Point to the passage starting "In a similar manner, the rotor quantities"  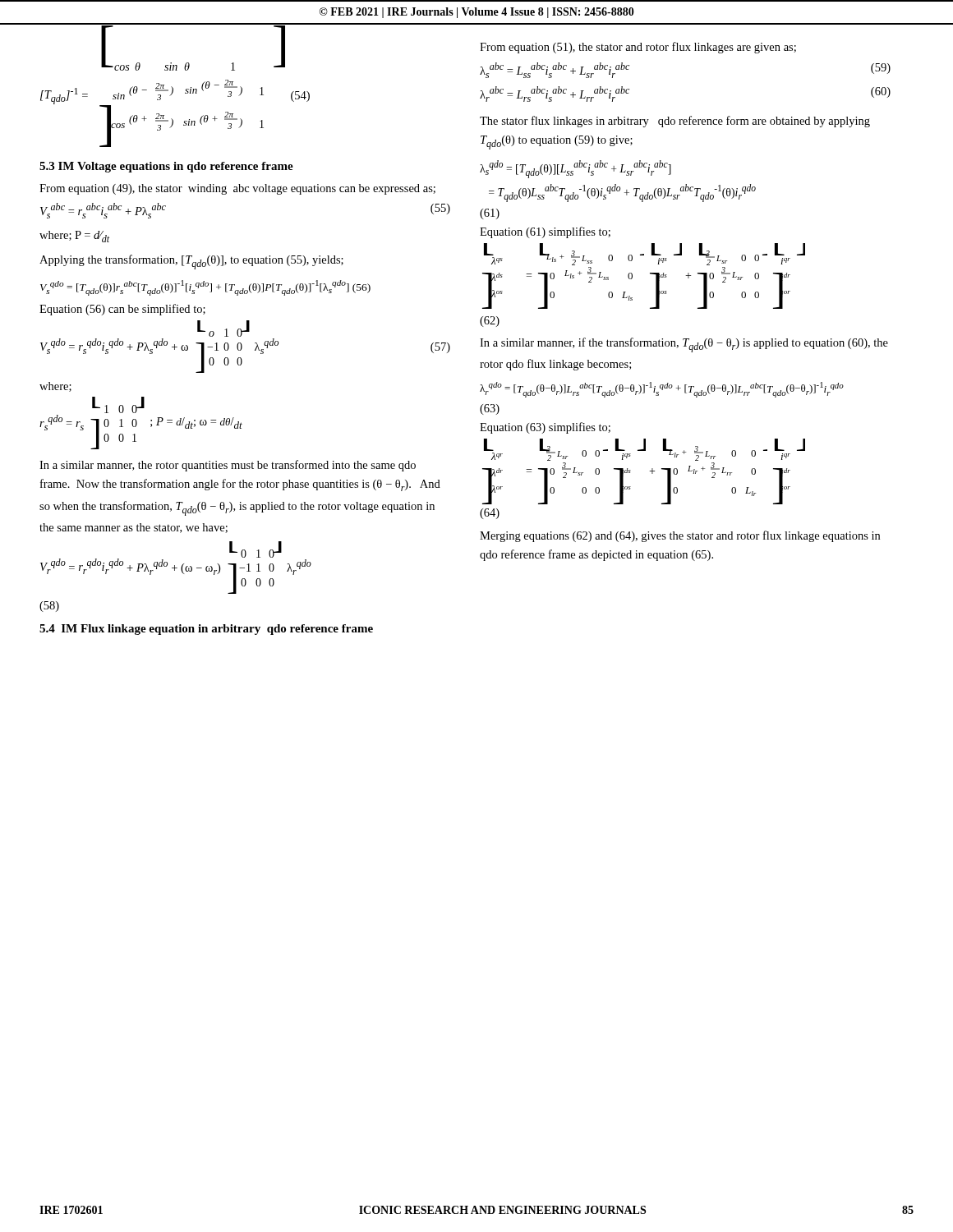[240, 496]
